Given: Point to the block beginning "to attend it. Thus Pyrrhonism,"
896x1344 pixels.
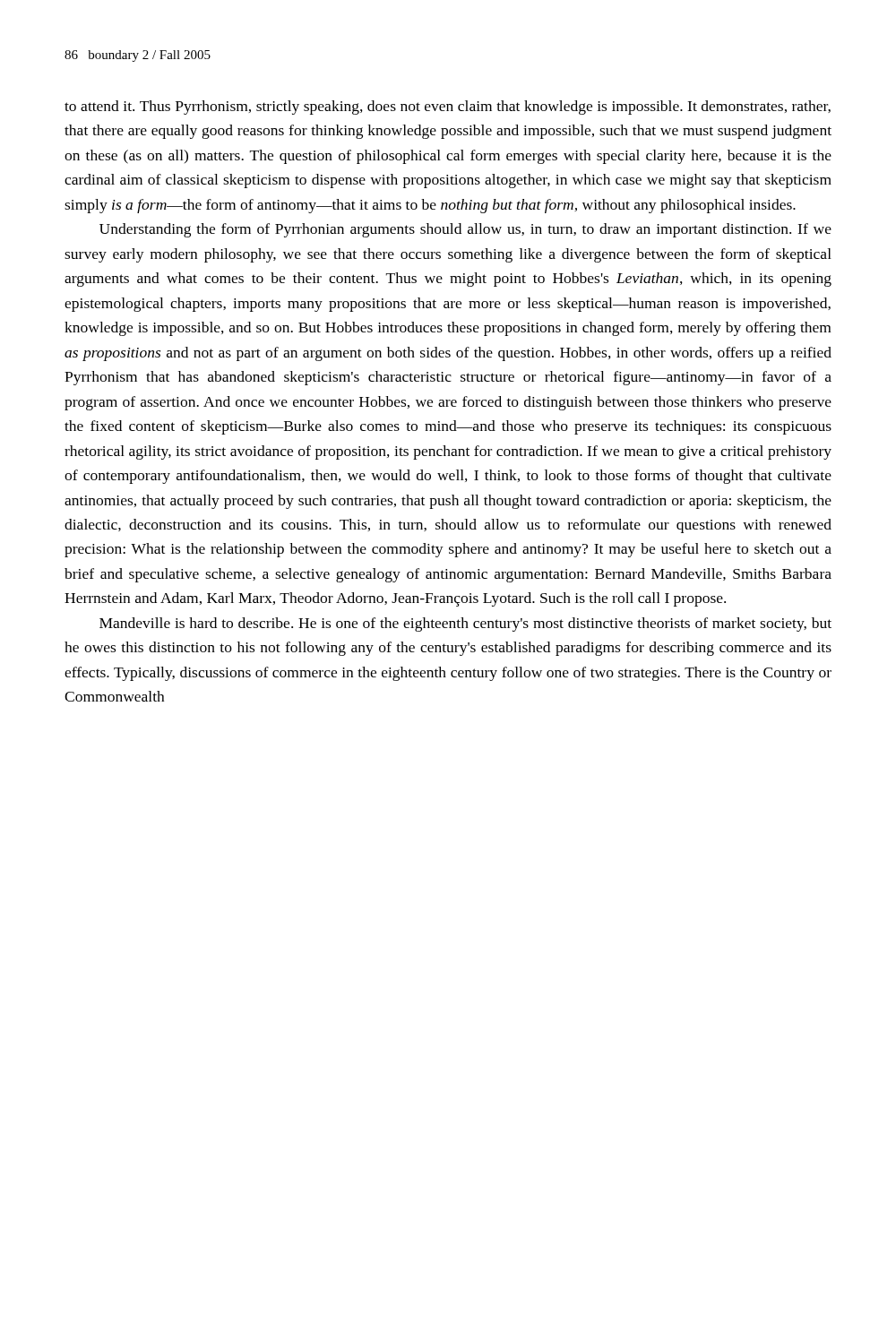Looking at the screenshot, I should [x=448, y=402].
